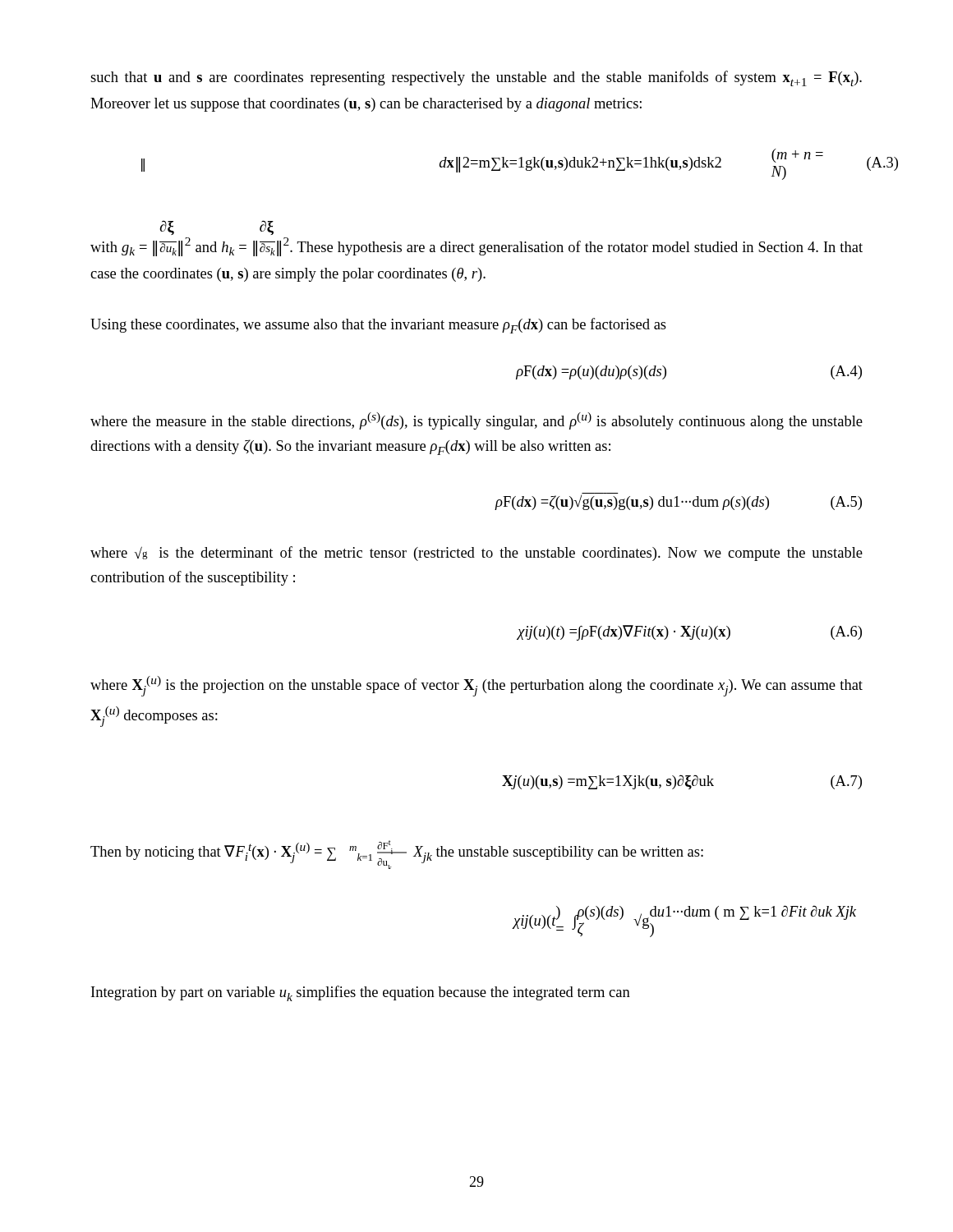Find the formula that says "‖dx‖2 = m ∑ k=1 gk(u,s)duk2 + n"
This screenshot has height=1232, width=953.
(x=501, y=163)
